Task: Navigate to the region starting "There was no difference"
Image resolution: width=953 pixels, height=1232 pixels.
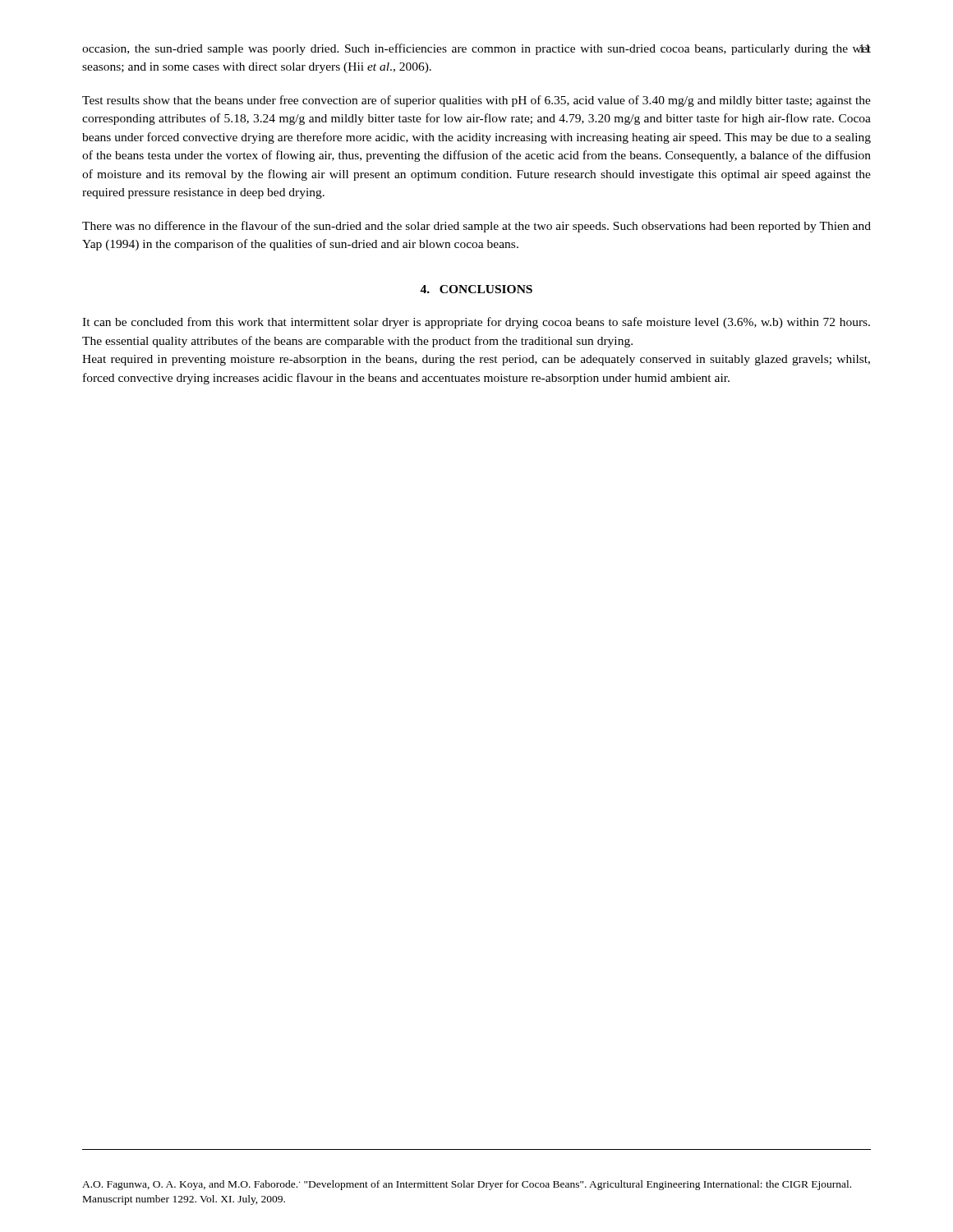Action: pyautogui.click(x=476, y=235)
